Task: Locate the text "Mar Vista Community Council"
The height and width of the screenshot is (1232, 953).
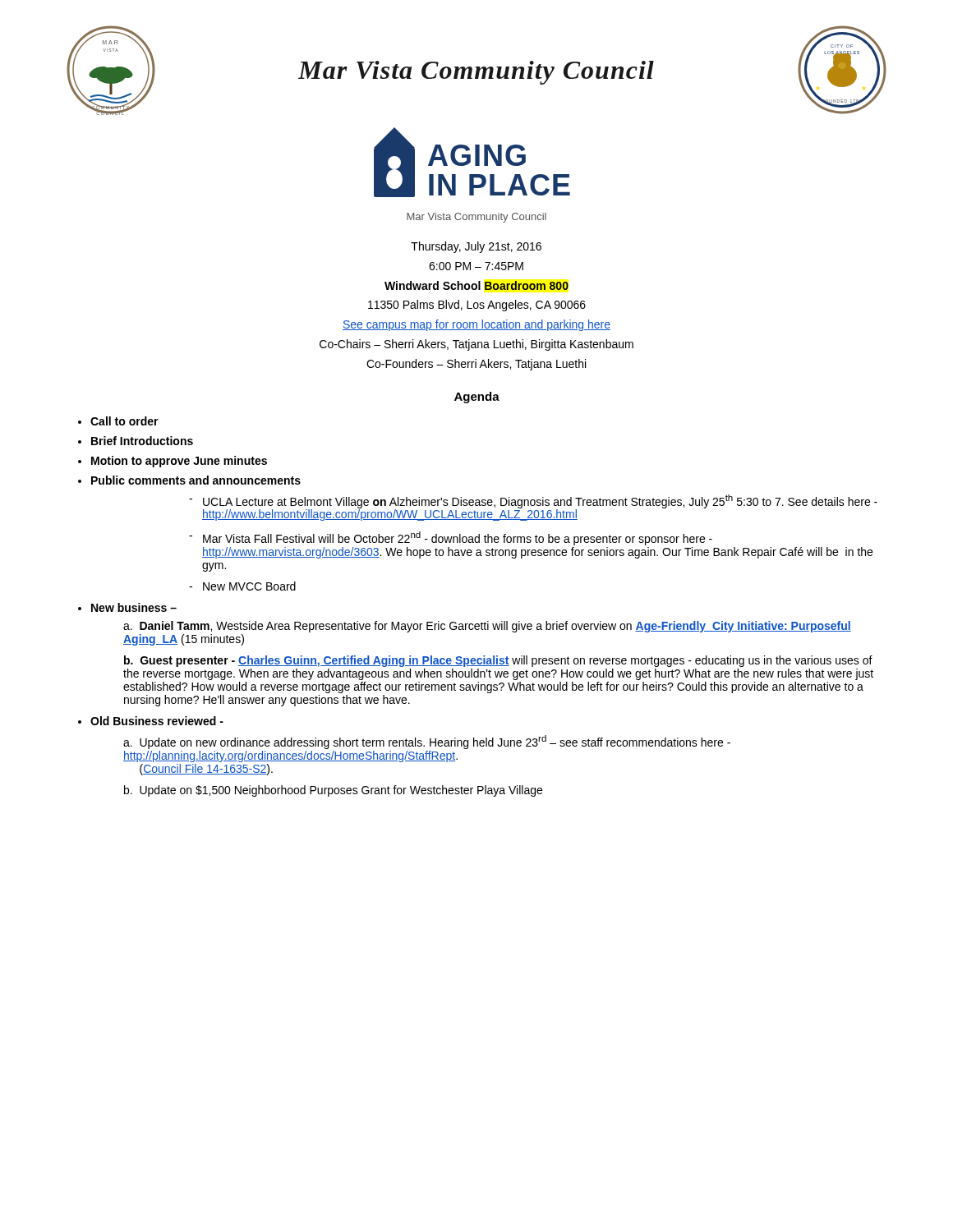Action: click(x=476, y=69)
